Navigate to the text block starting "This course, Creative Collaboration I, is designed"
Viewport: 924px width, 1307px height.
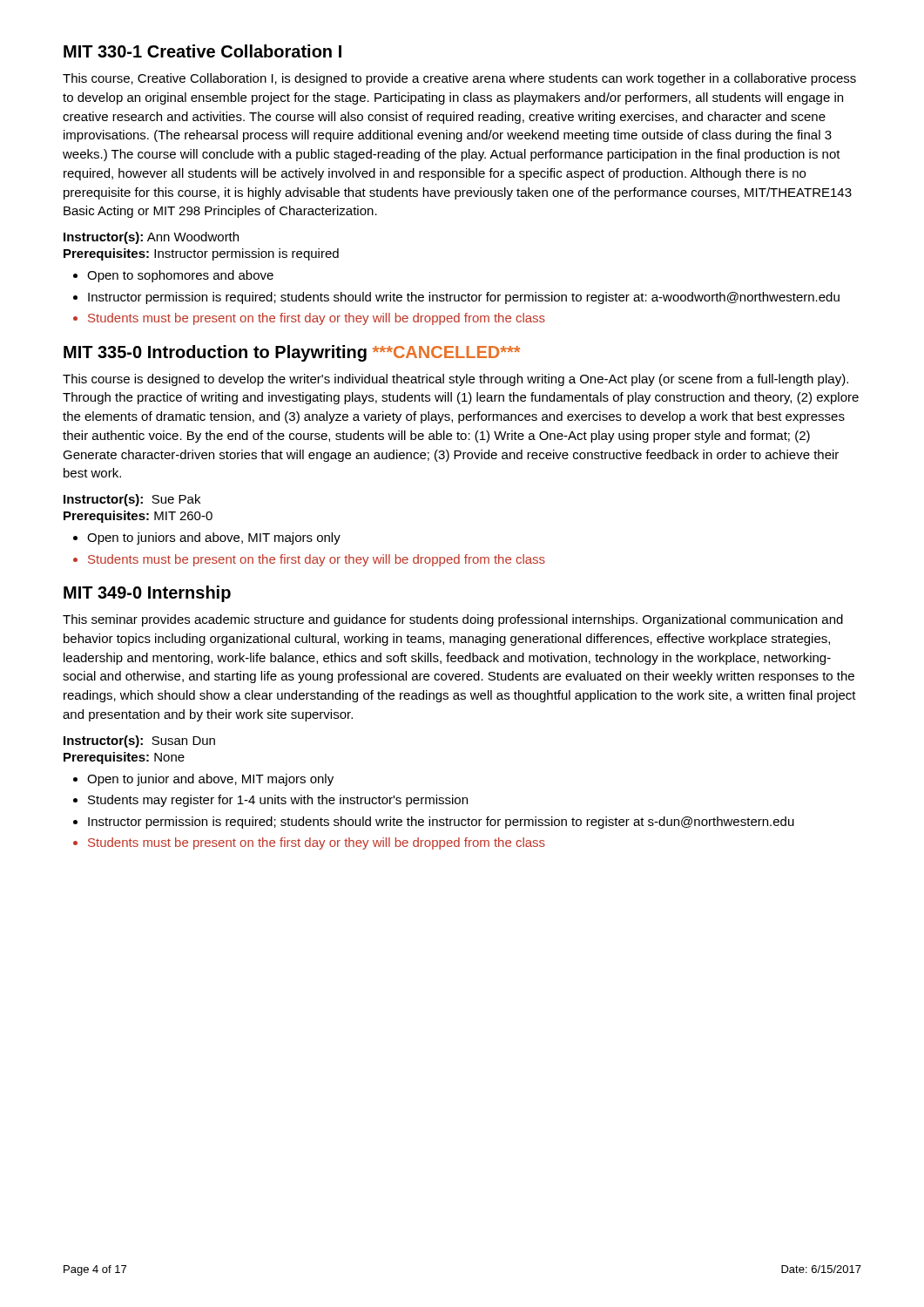[460, 144]
